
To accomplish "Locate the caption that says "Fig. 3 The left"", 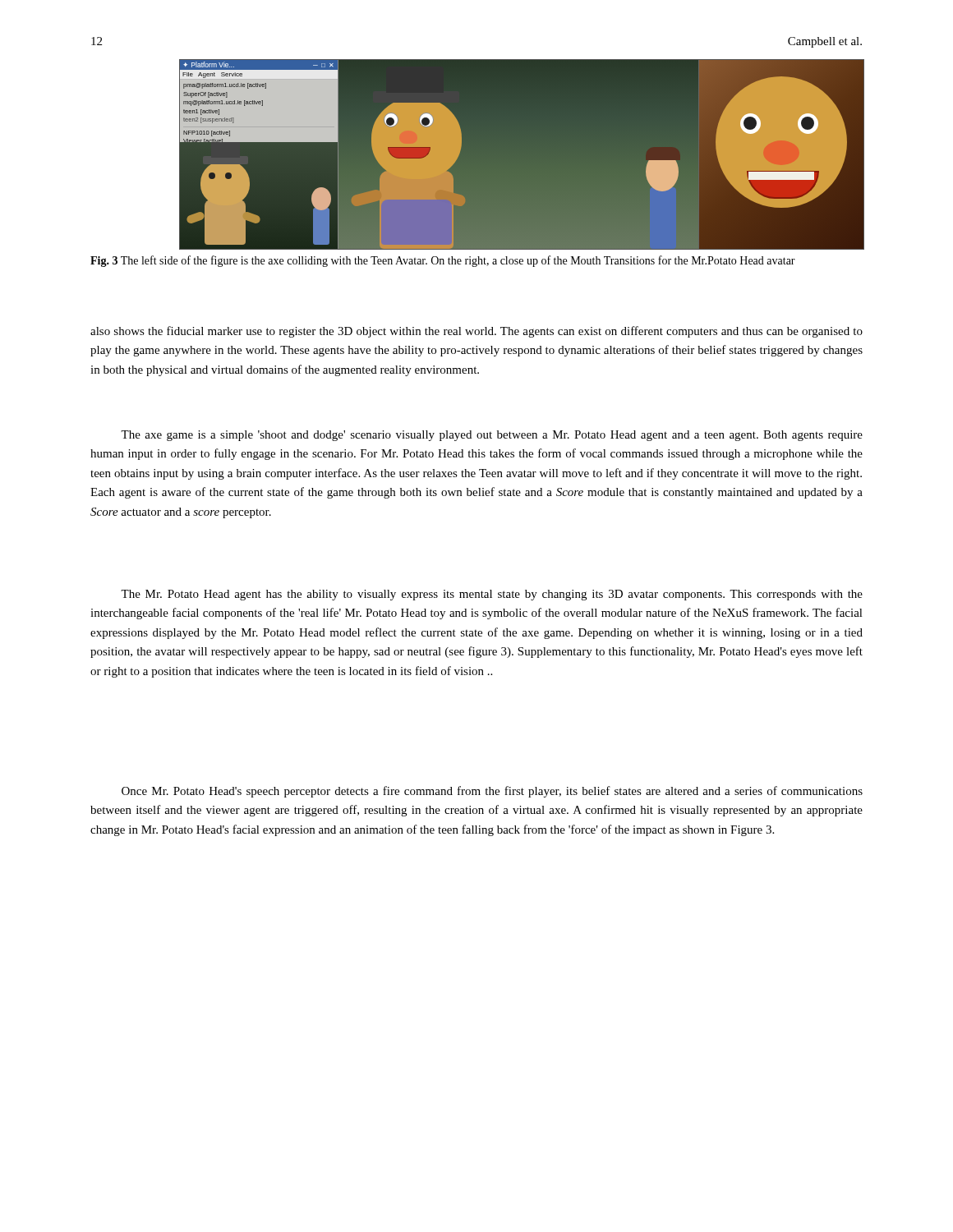I will 443,261.
